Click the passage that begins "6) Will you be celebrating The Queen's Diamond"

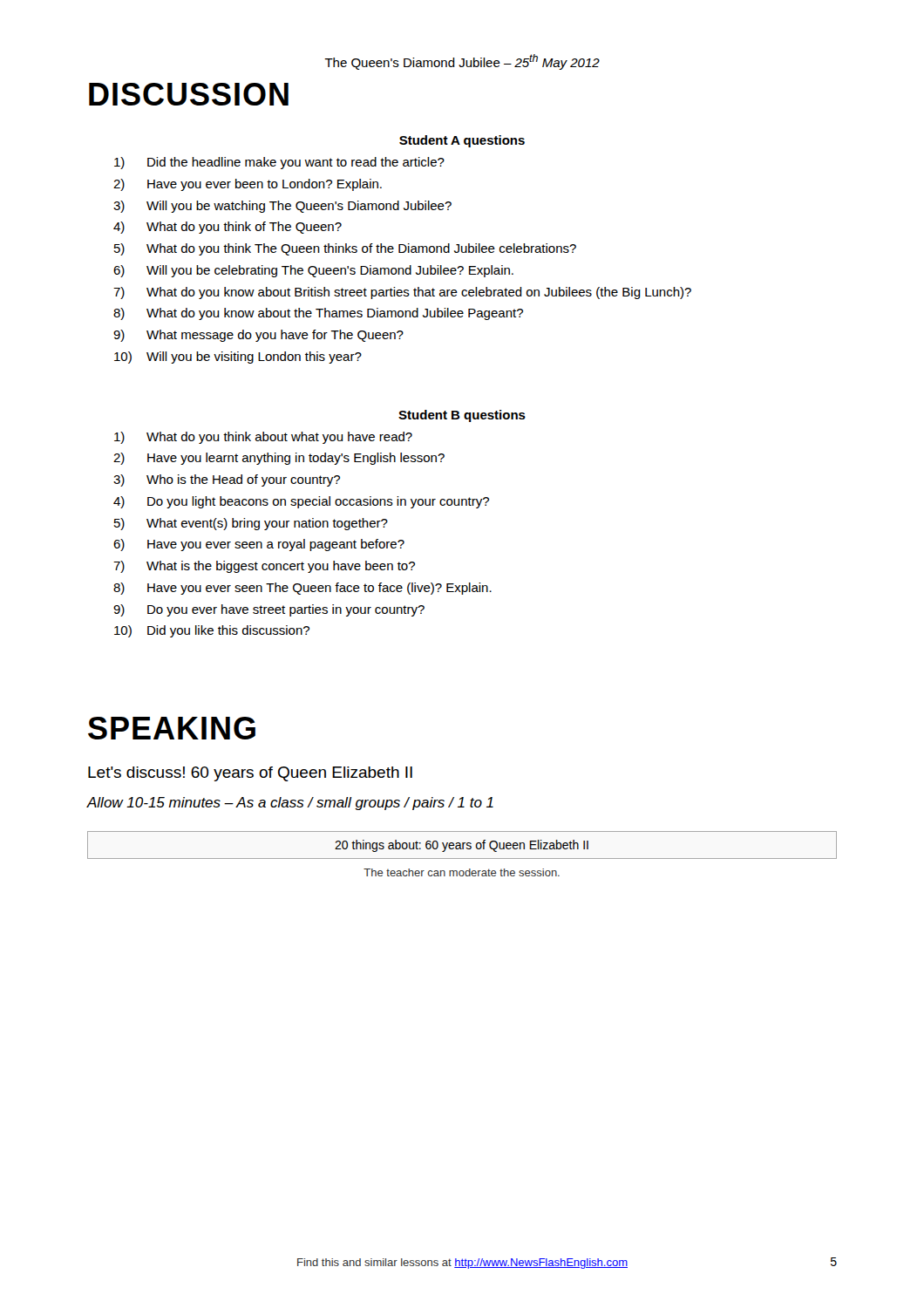click(475, 270)
